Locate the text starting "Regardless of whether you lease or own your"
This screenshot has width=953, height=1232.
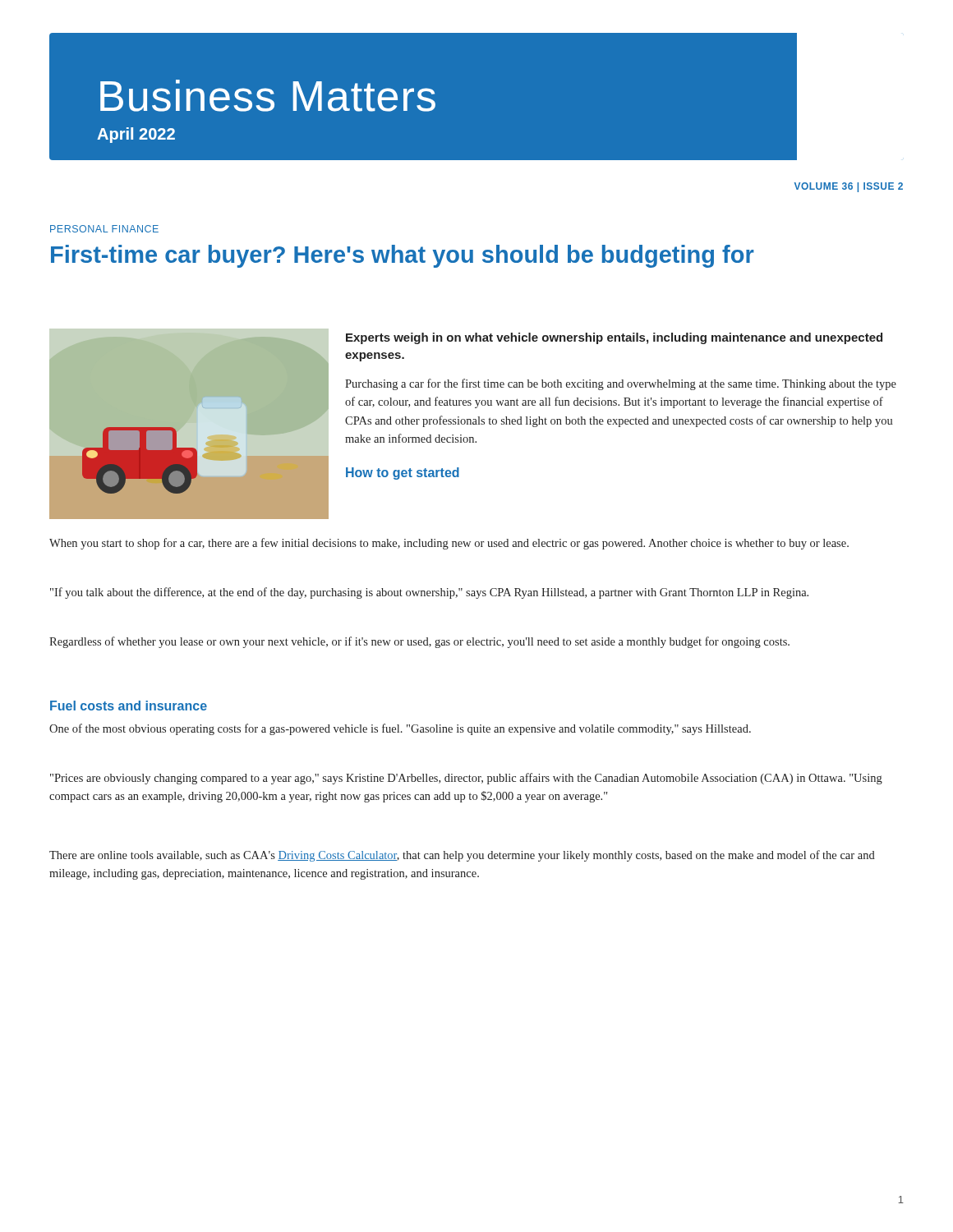(x=420, y=641)
